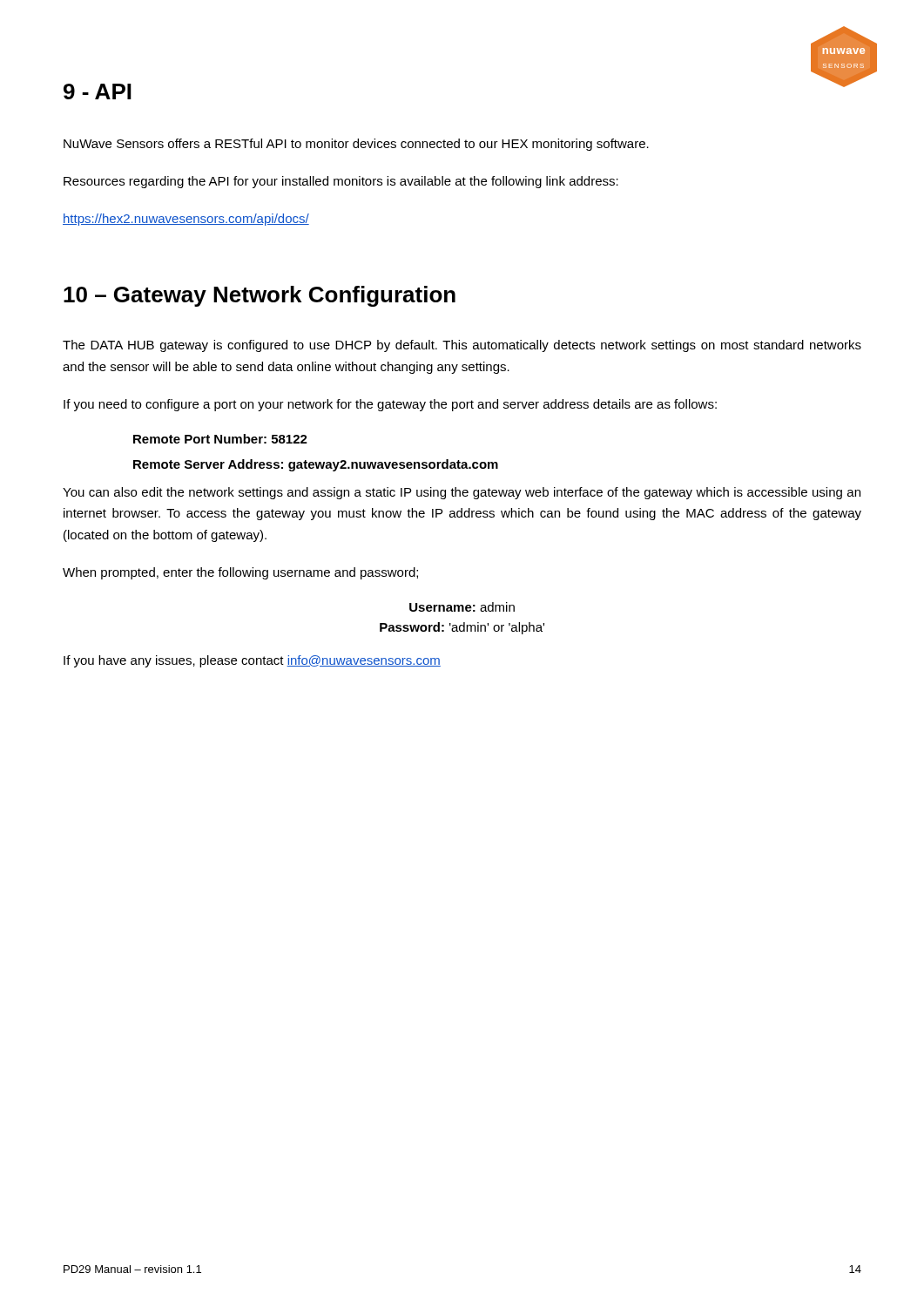Viewport: 924px width, 1307px height.
Task: Locate the text "Remote Server Address: gateway2.nuwavesensordata.com"
Action: [315, 464]
